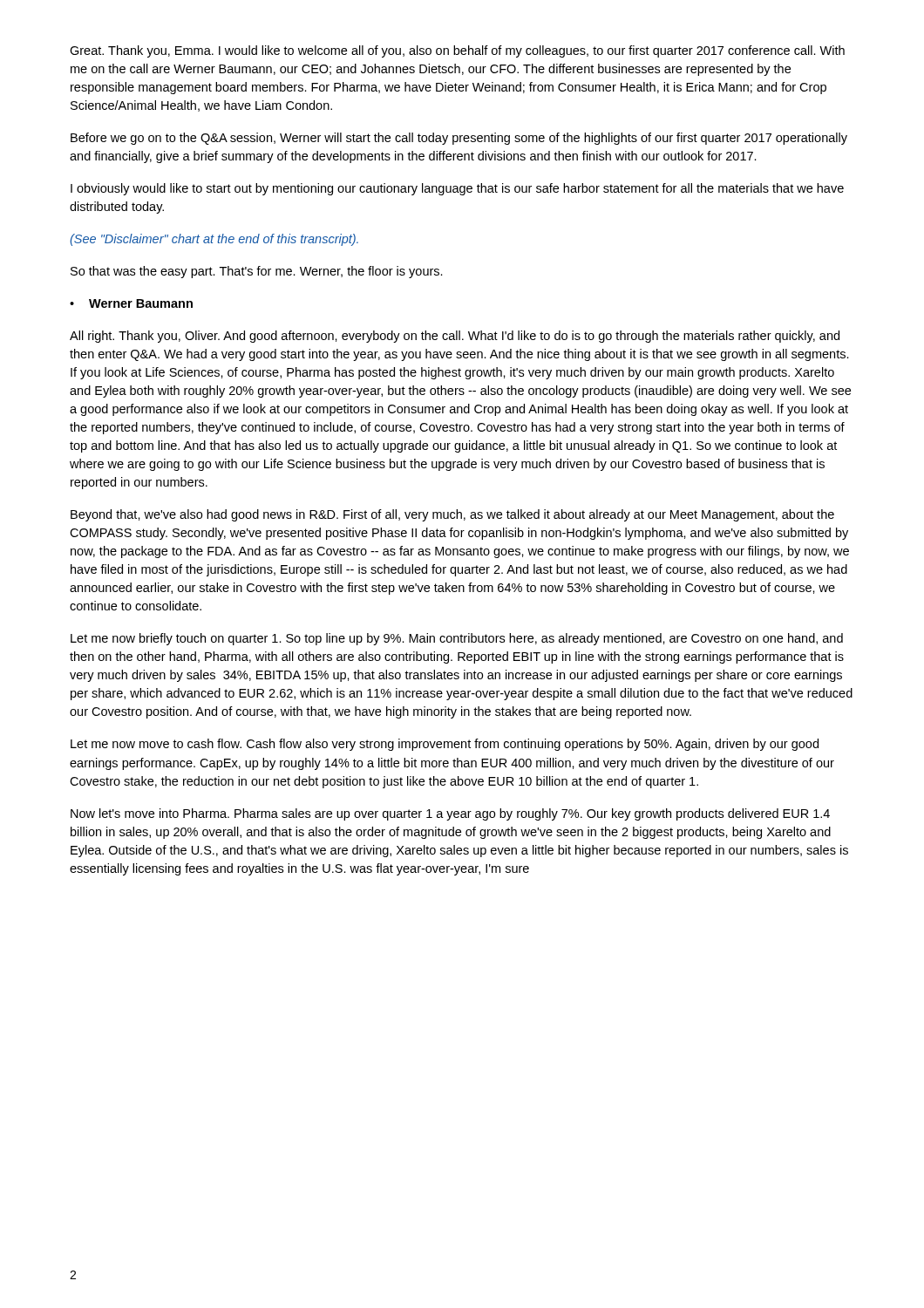
Task: Point to the block starting "Let me now move to cash flow."
Action: pos(452,763)
